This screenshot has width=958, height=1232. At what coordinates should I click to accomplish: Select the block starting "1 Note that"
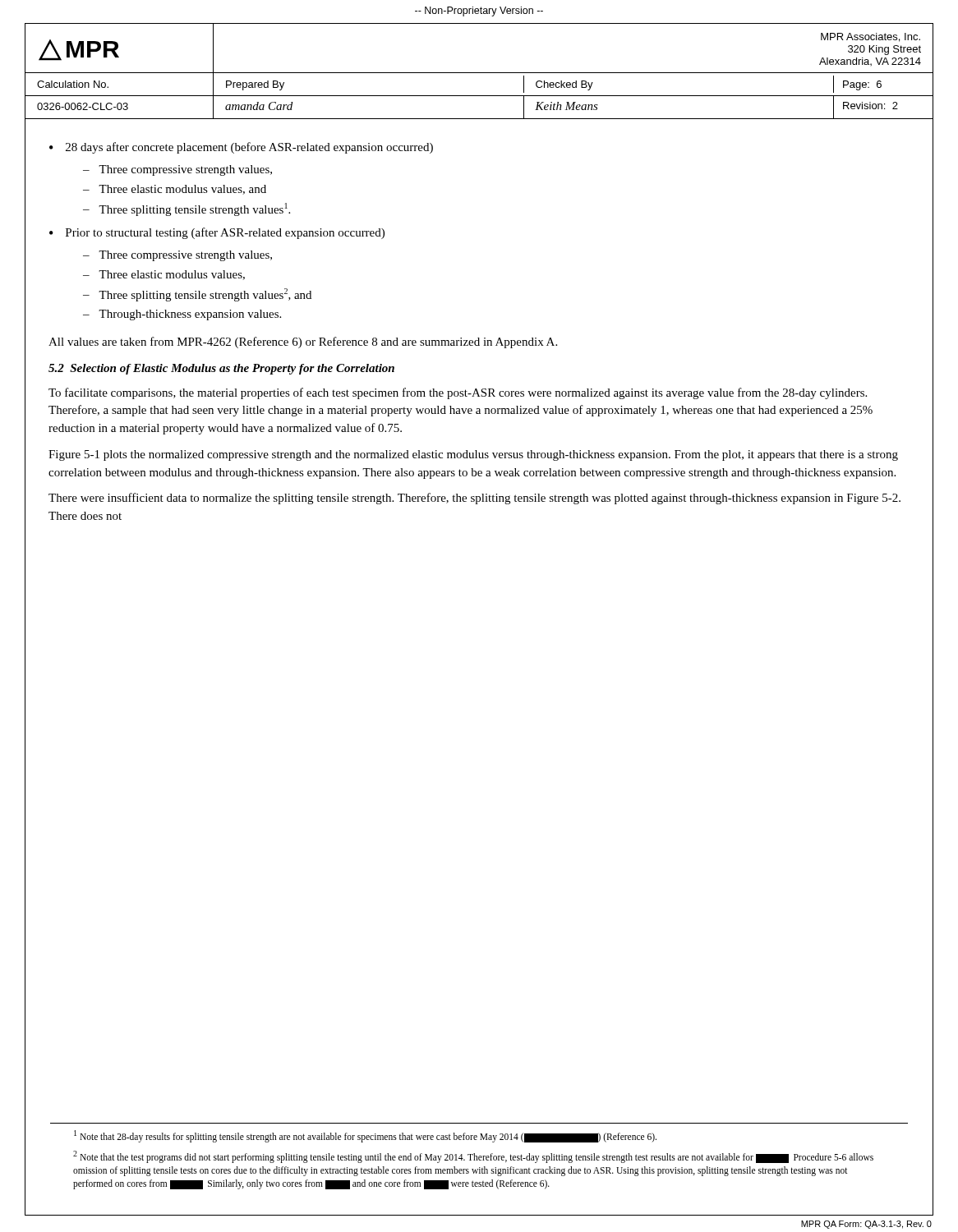pyautogui.click(x=365, y=1135)
